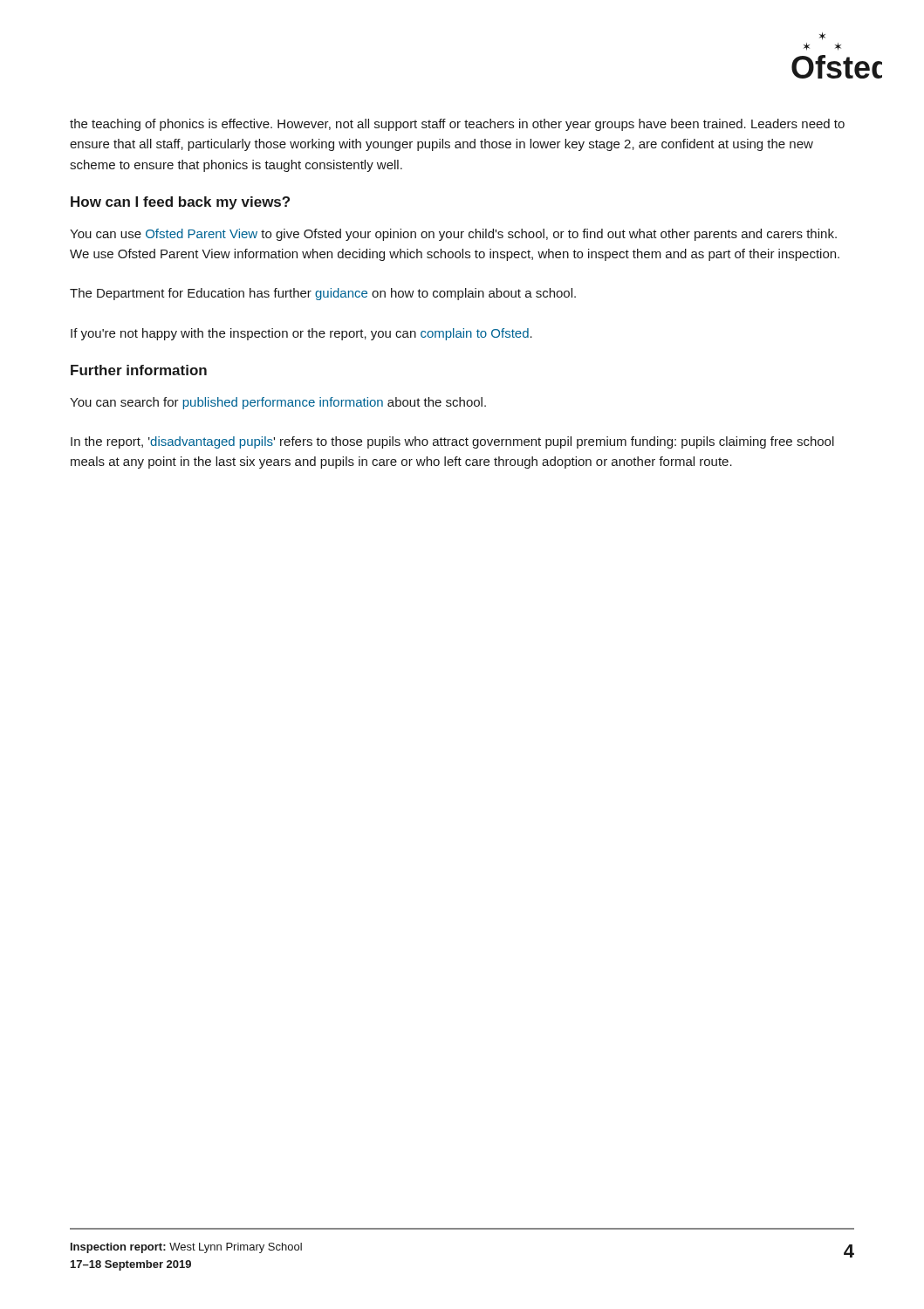Click on the text starting "Further information"

pos(139,370)
